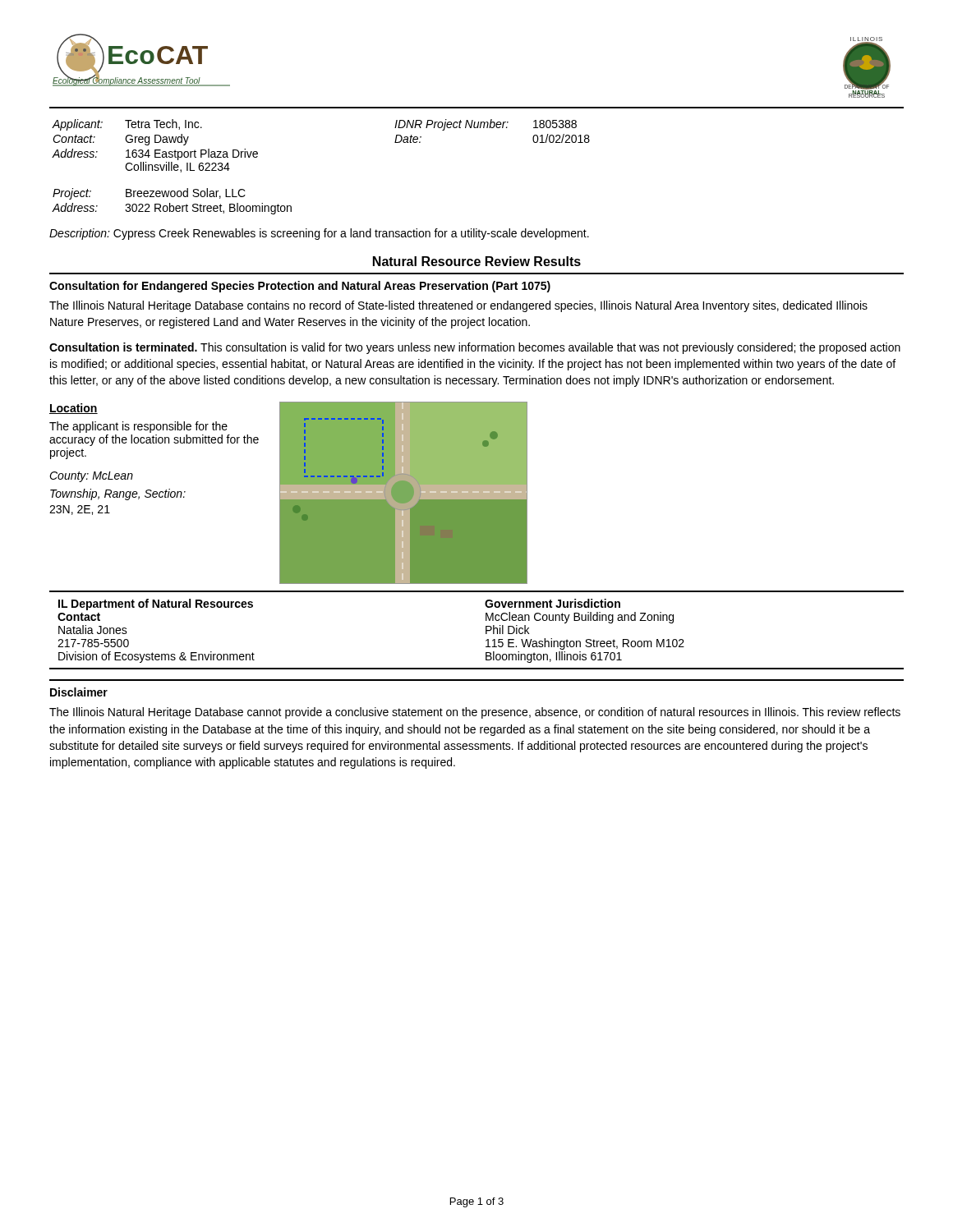Find the table that mentions "IL Department of Natural Resources"
Screen dimensions: 1232x953
click(x=476, y=630)
